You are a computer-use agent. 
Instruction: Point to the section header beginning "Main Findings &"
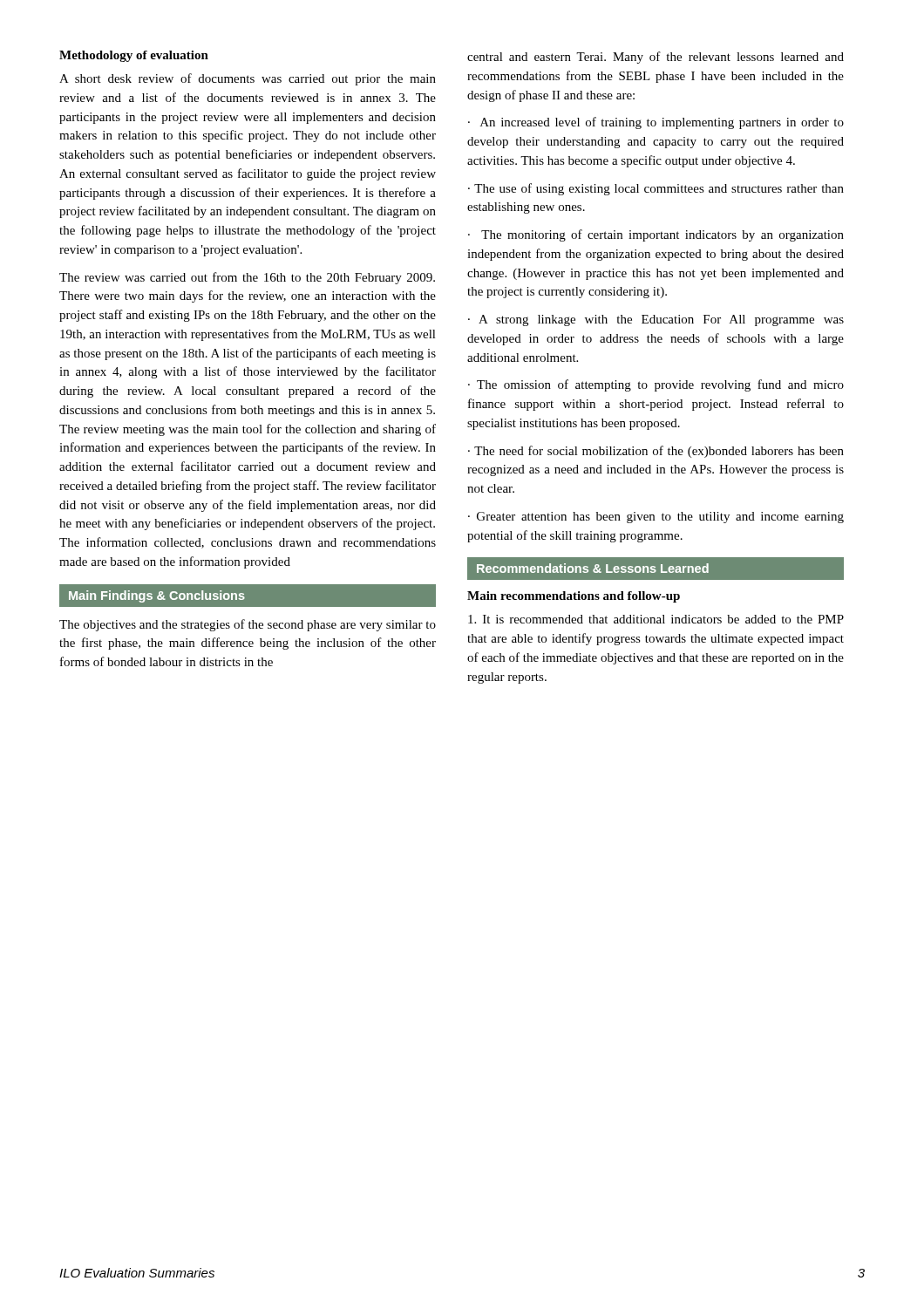tap(248, 595)
